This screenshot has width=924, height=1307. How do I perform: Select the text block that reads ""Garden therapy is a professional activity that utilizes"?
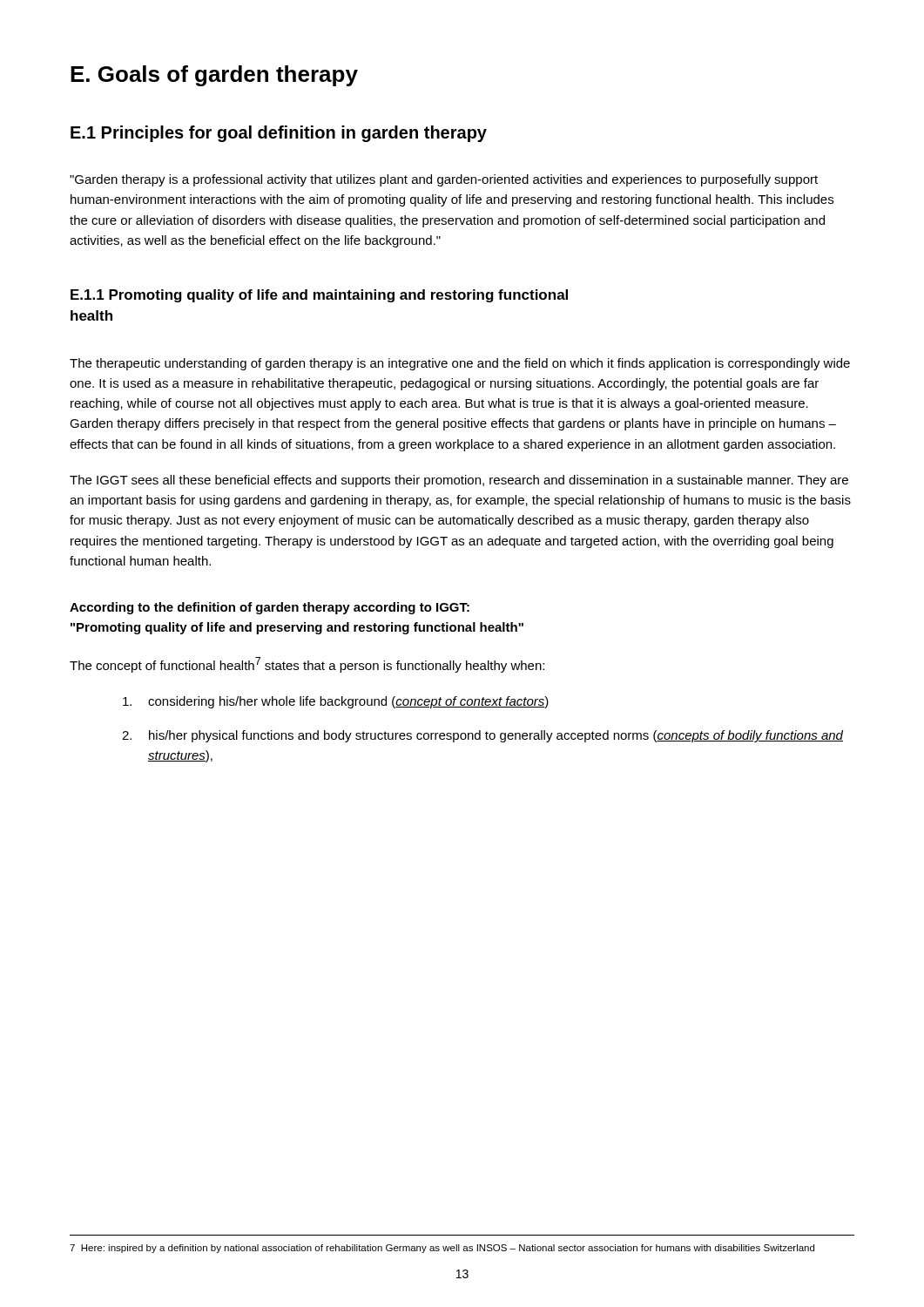(452, 209)
